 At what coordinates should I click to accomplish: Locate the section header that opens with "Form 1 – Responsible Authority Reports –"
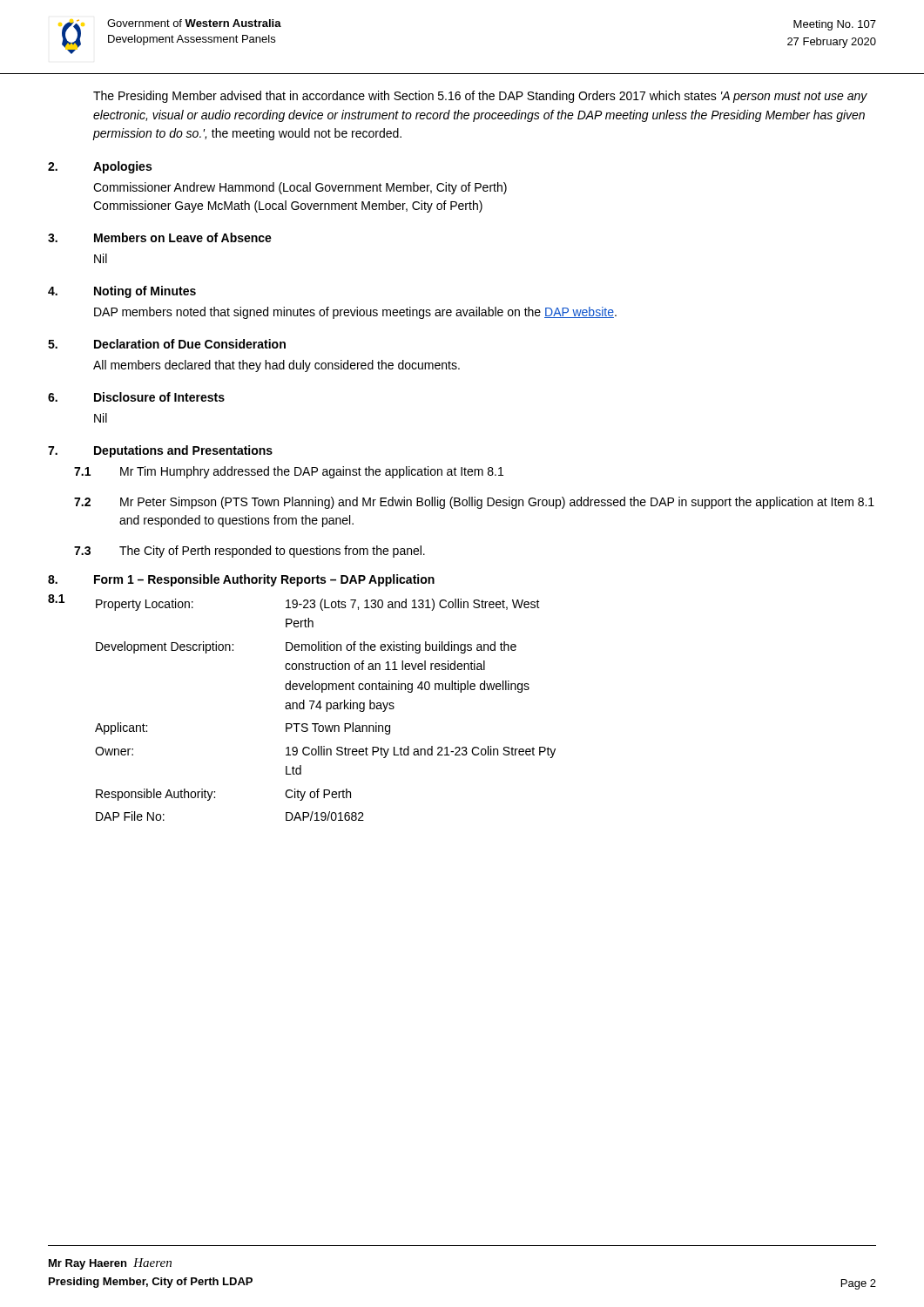tap(264, 579)
